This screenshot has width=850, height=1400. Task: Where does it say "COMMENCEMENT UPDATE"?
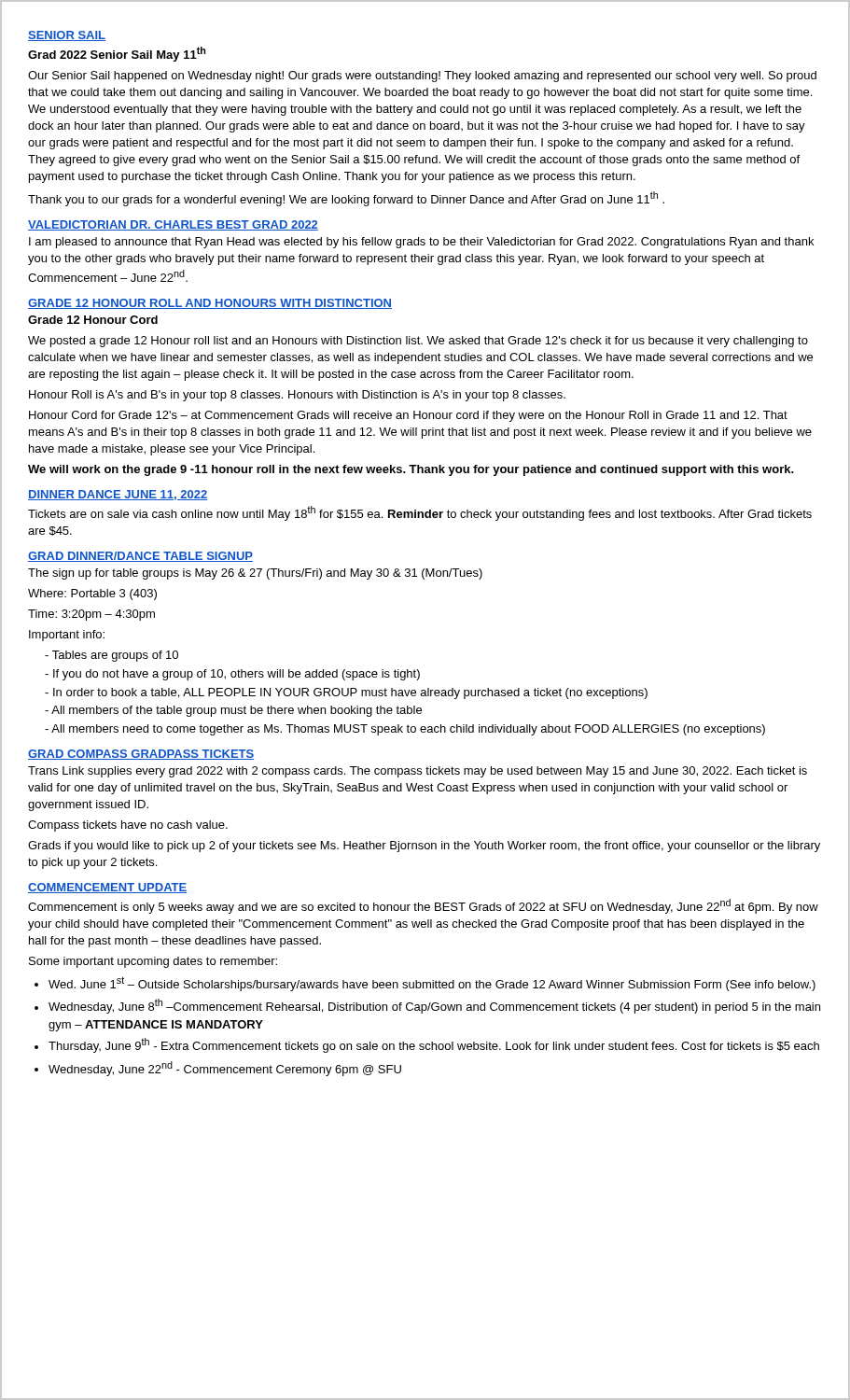[x=107, y=888]
